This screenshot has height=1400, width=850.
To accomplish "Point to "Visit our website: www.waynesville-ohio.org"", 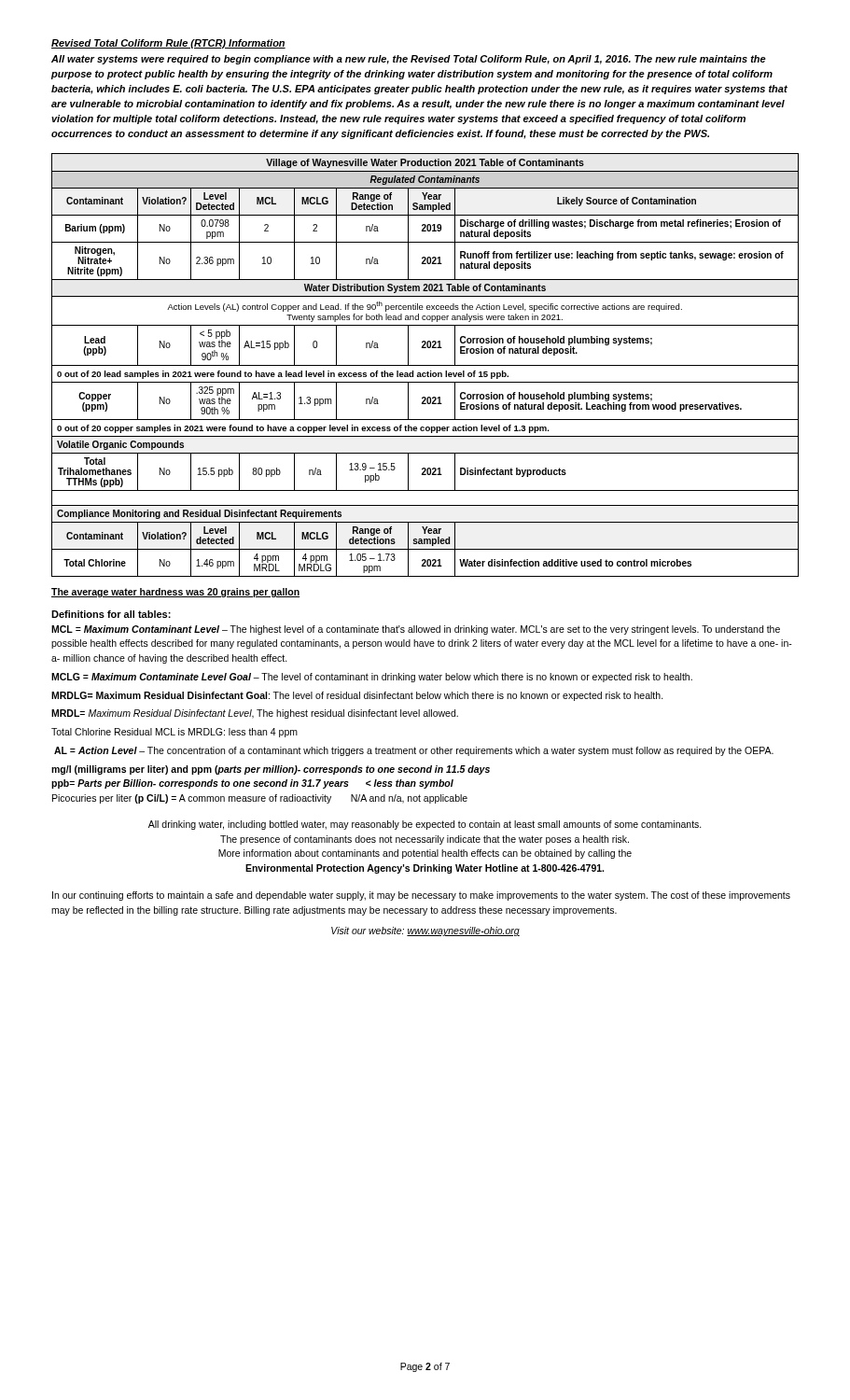I will click(425, 931).
